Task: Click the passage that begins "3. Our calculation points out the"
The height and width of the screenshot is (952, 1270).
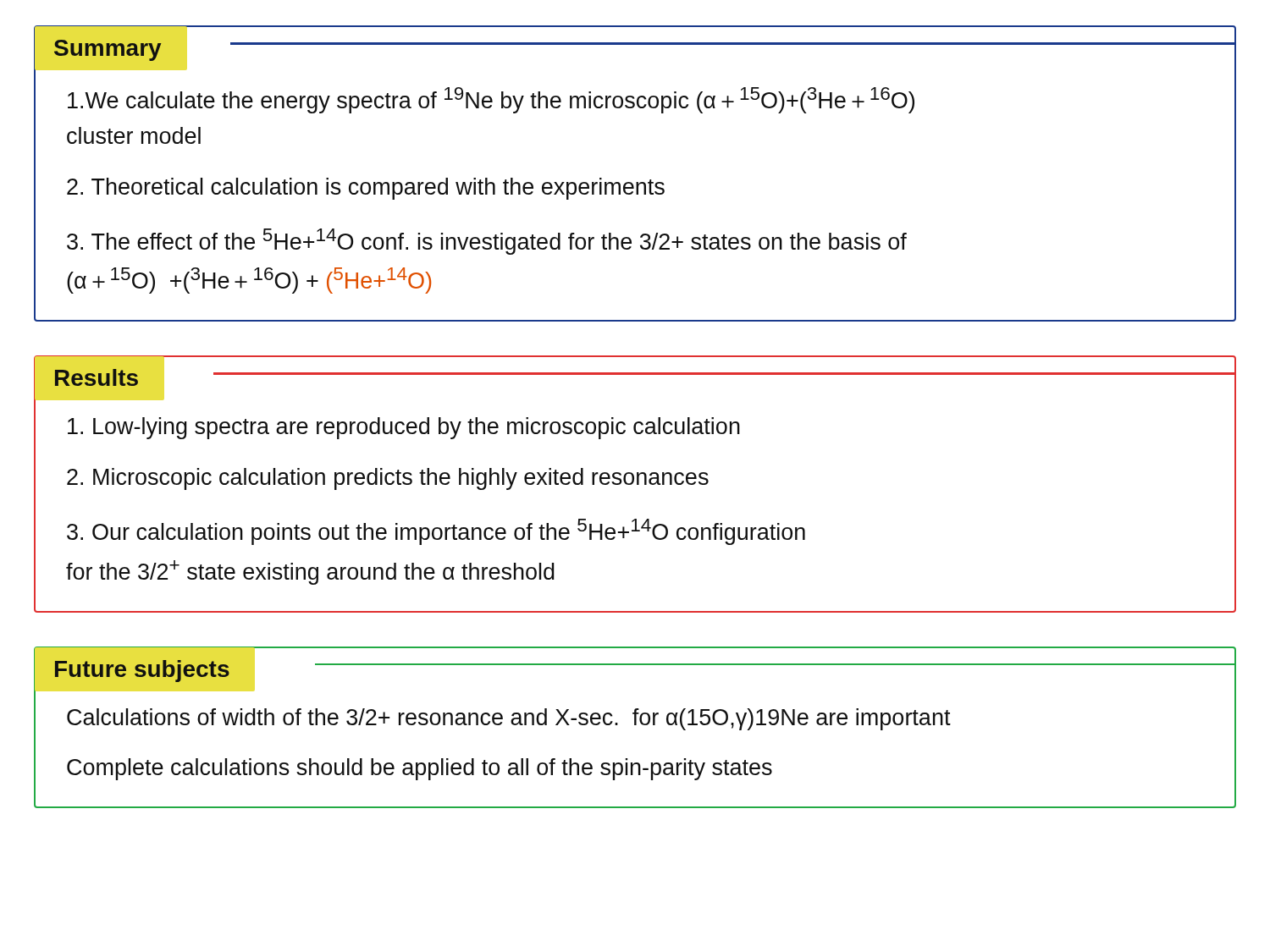Action: coord(436,549)
